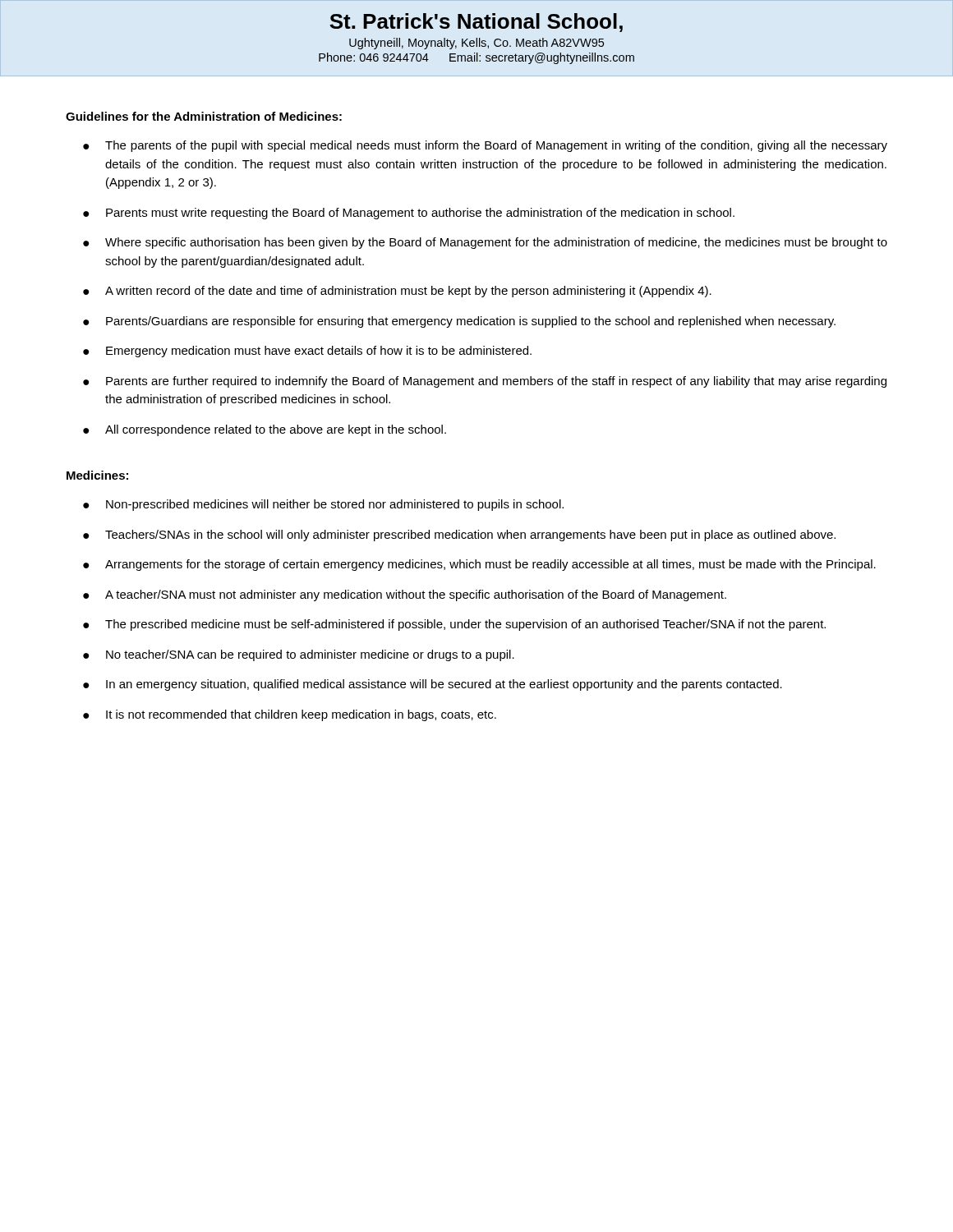
Task: Point to the text block starting "Parents are further required"
Action: click(496, 389)
